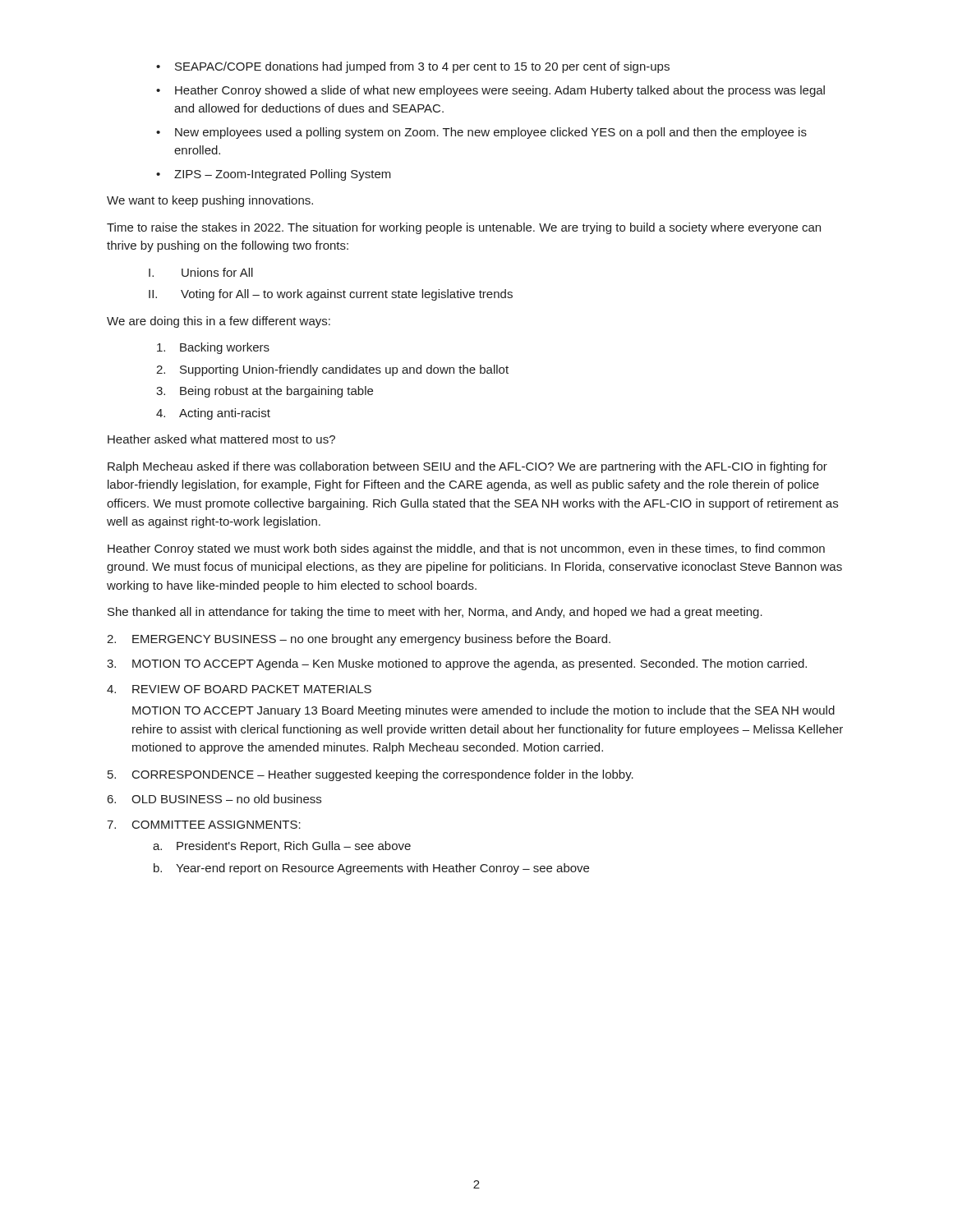The image size is (953, 1232).
Task: Find the block on this page that starts "We are doing this in a few"
Action: pos(219,322)
